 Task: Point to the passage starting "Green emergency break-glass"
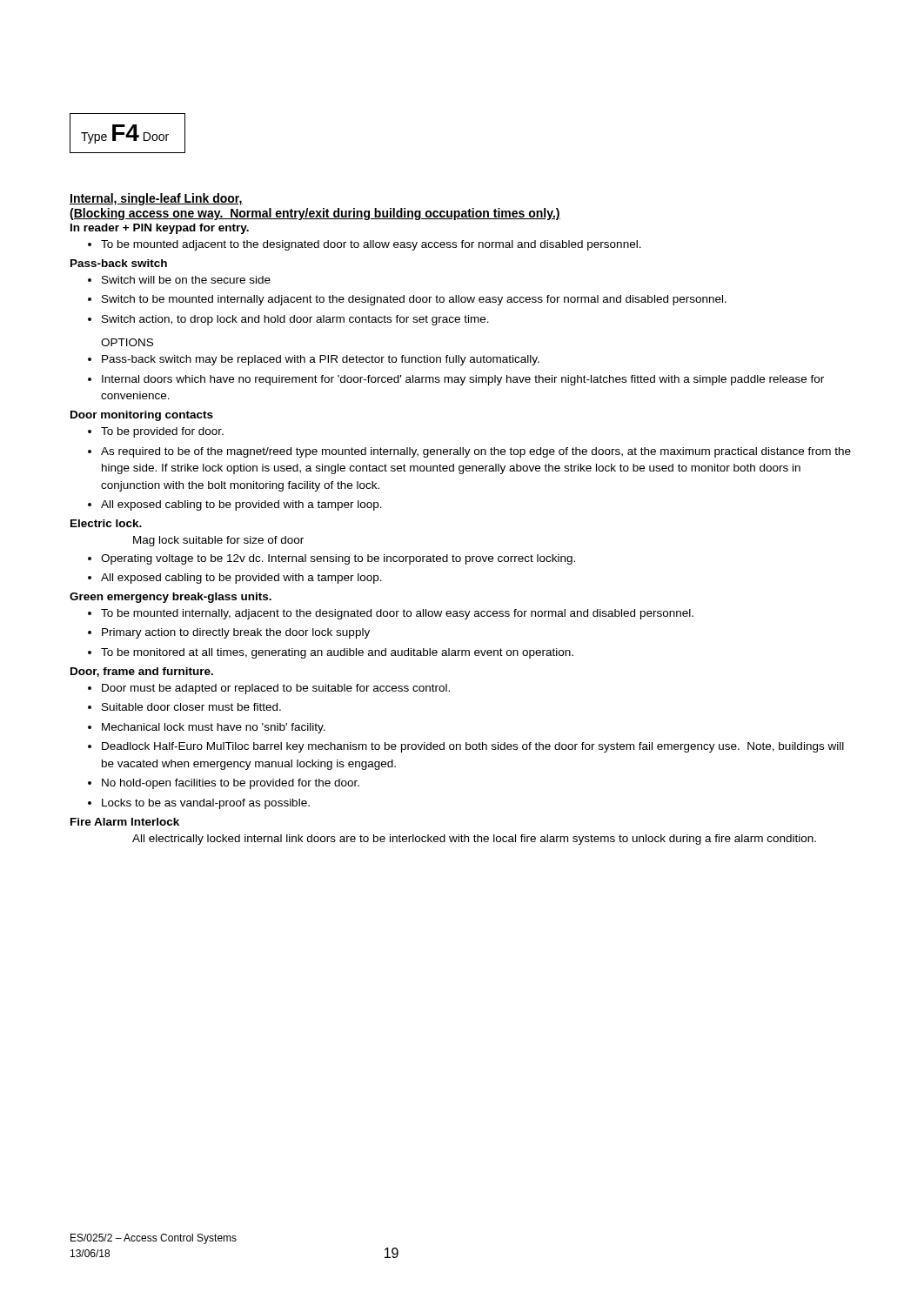[x=171, y=596]
